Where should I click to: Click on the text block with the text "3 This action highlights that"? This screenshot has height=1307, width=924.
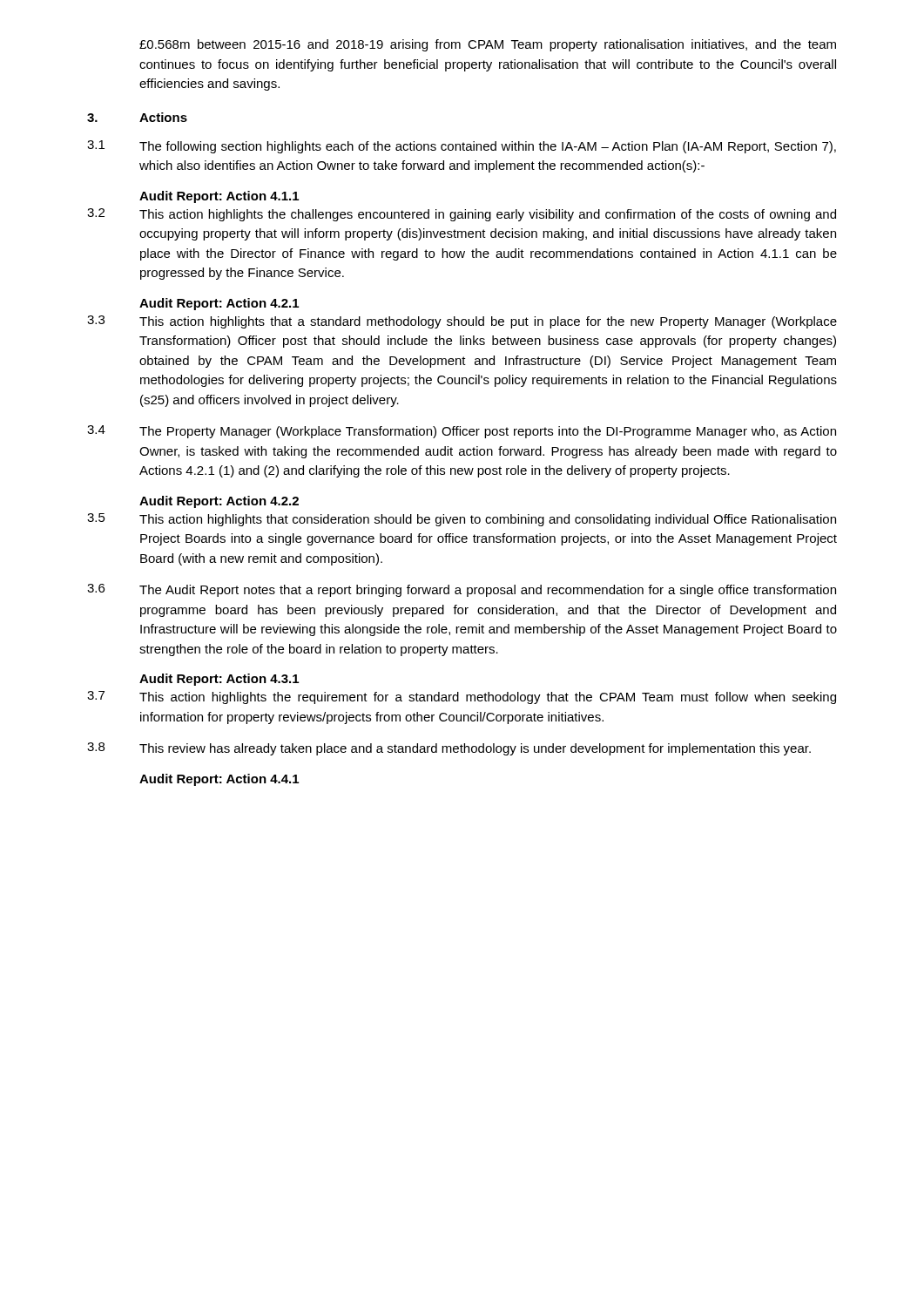tap(462, 360)
